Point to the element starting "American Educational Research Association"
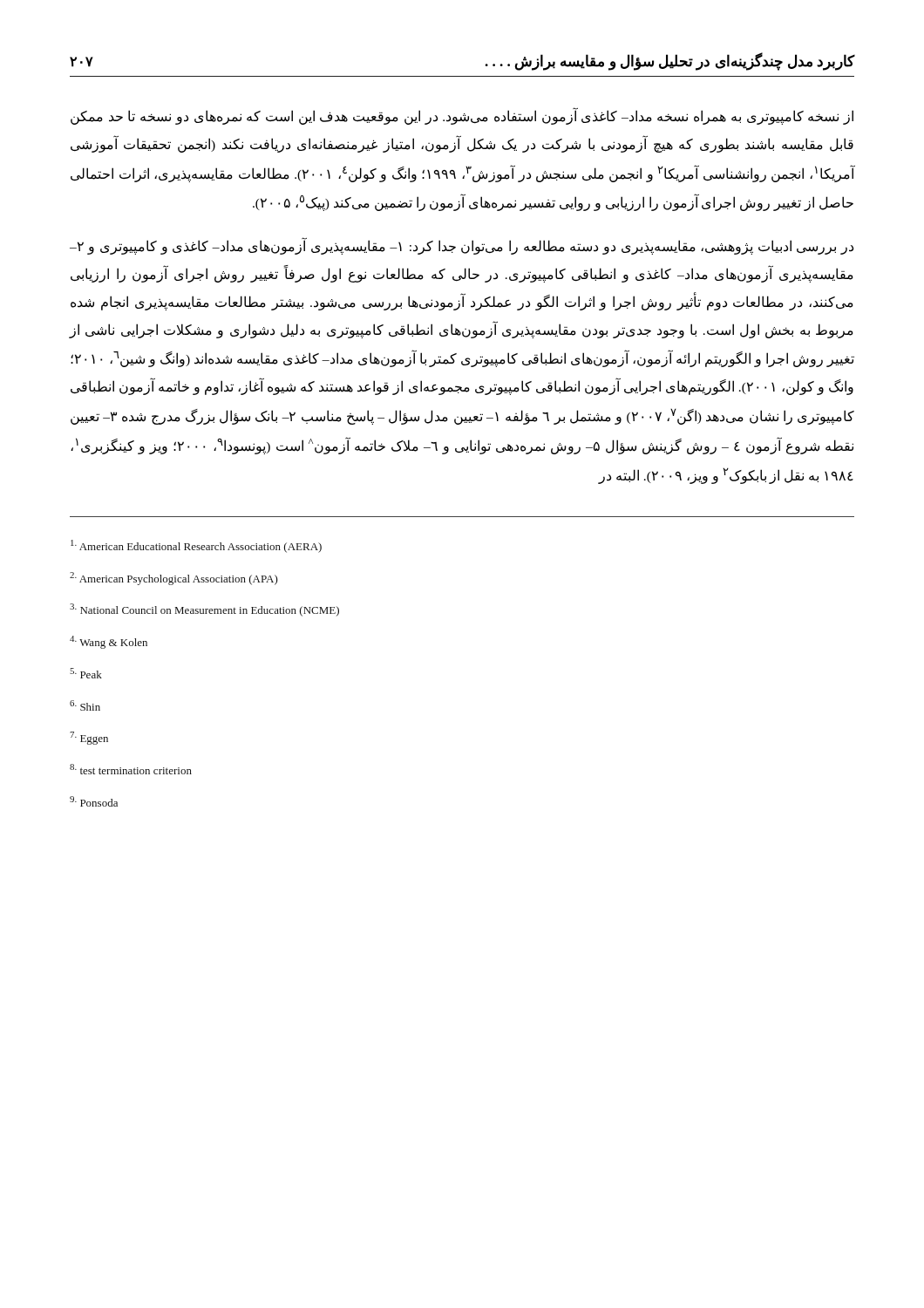The image size is (924, 1308). pyautogui.click(x=196, y=546)
